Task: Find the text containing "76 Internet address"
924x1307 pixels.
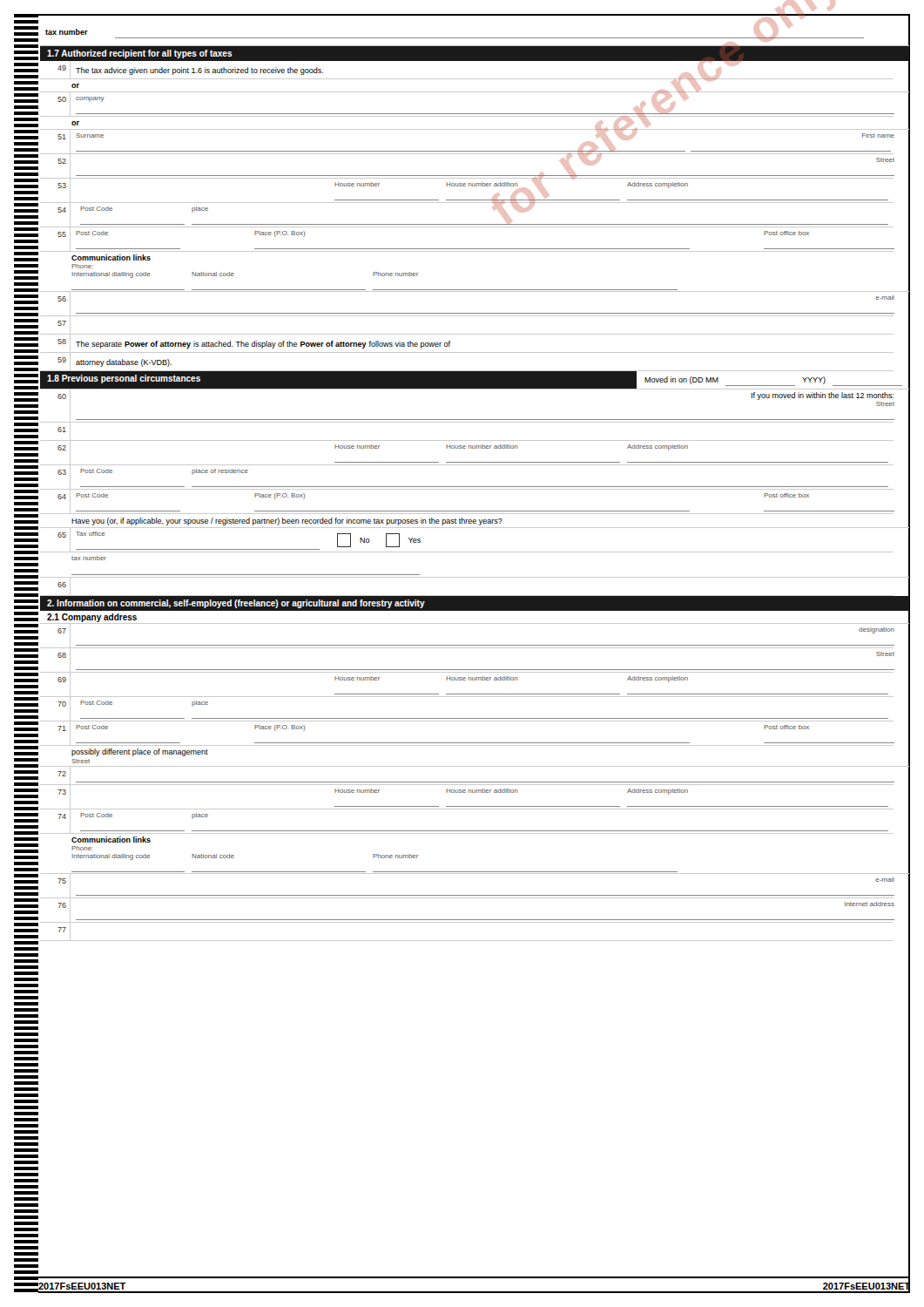Action: point(467,910)
